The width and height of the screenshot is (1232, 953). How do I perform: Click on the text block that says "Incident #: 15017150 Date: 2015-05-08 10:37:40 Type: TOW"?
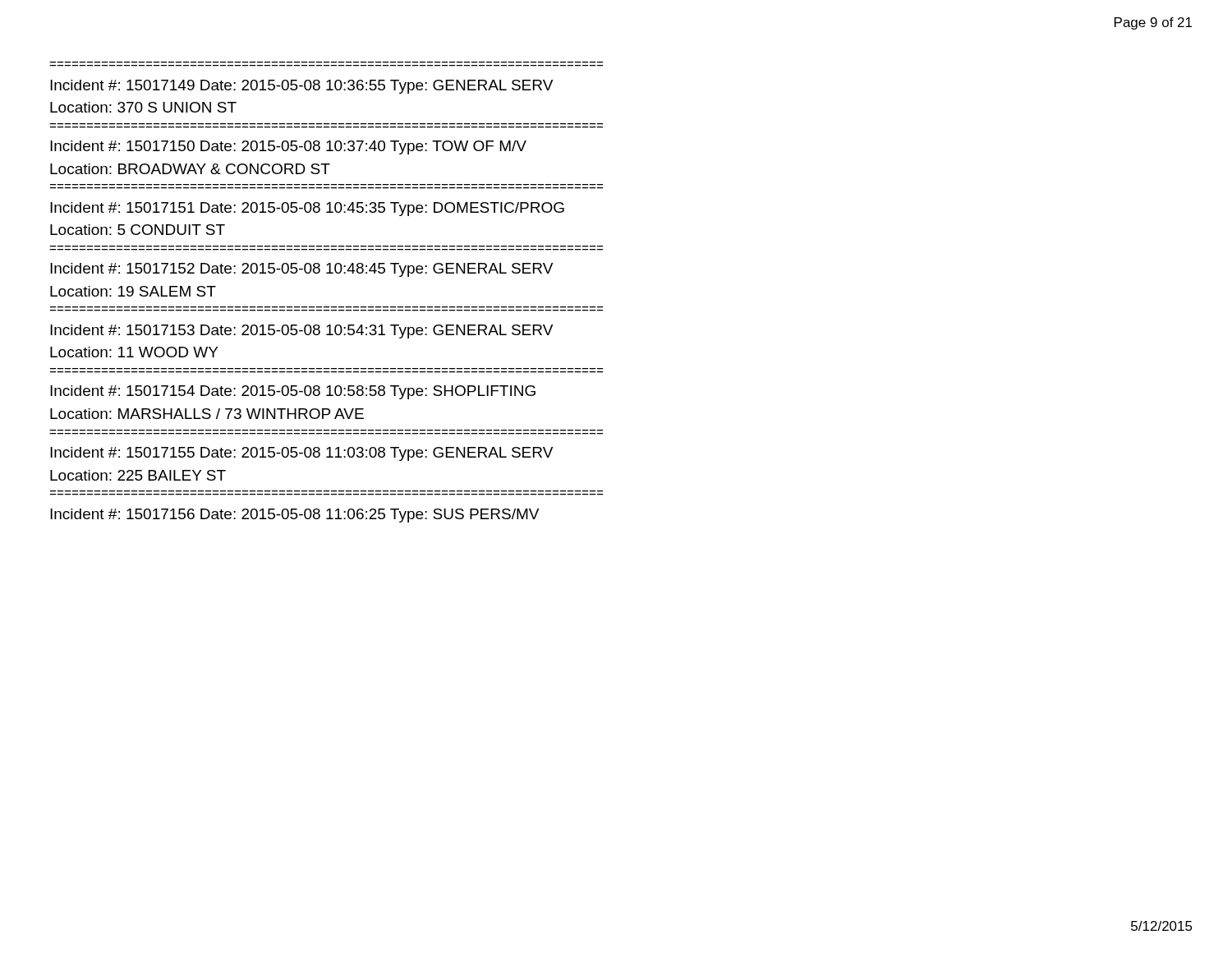288,147
